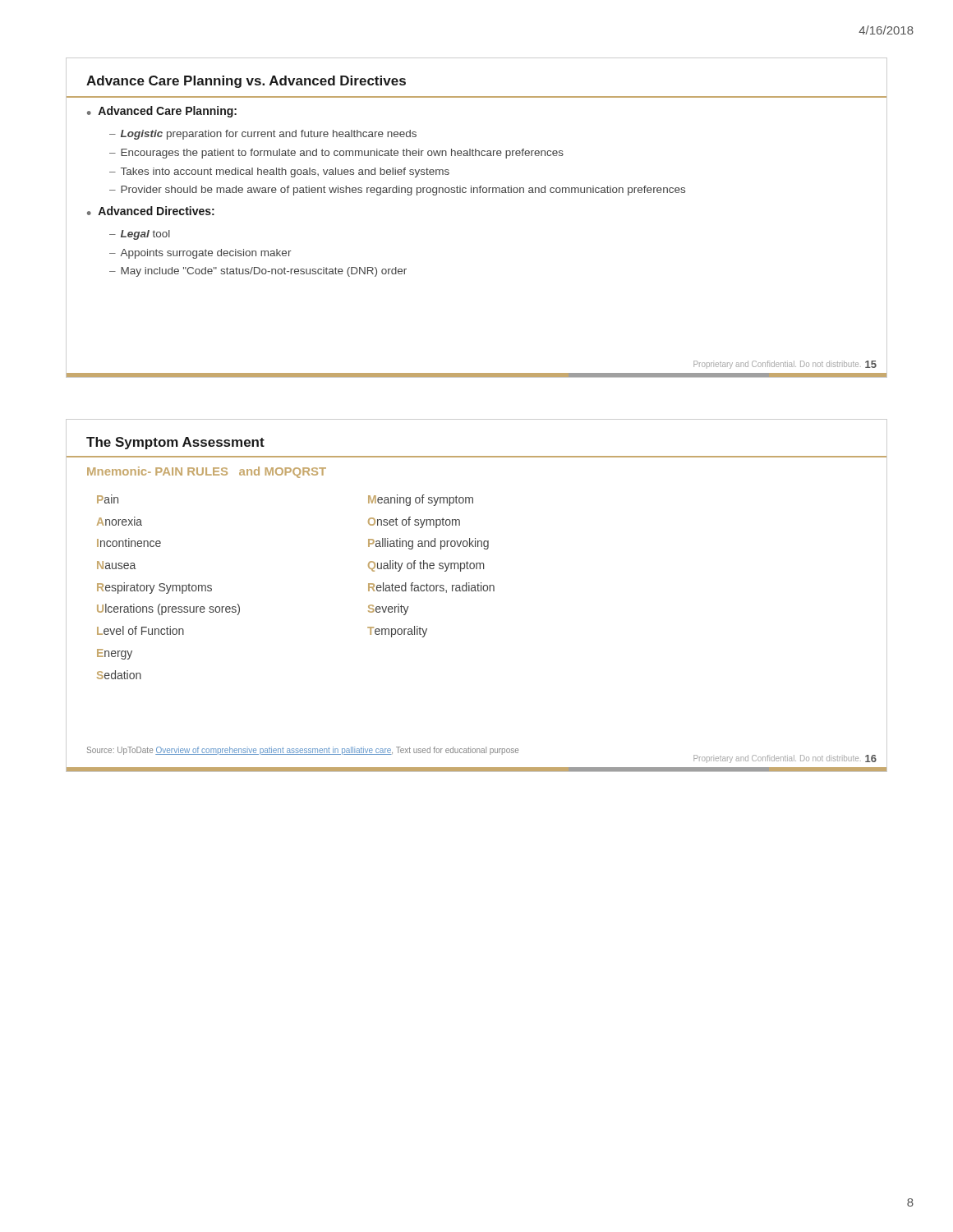This screenshot has height=1232, width=953.
Task: Find "The Symptom Assessment" on this page
Action: 175,442
